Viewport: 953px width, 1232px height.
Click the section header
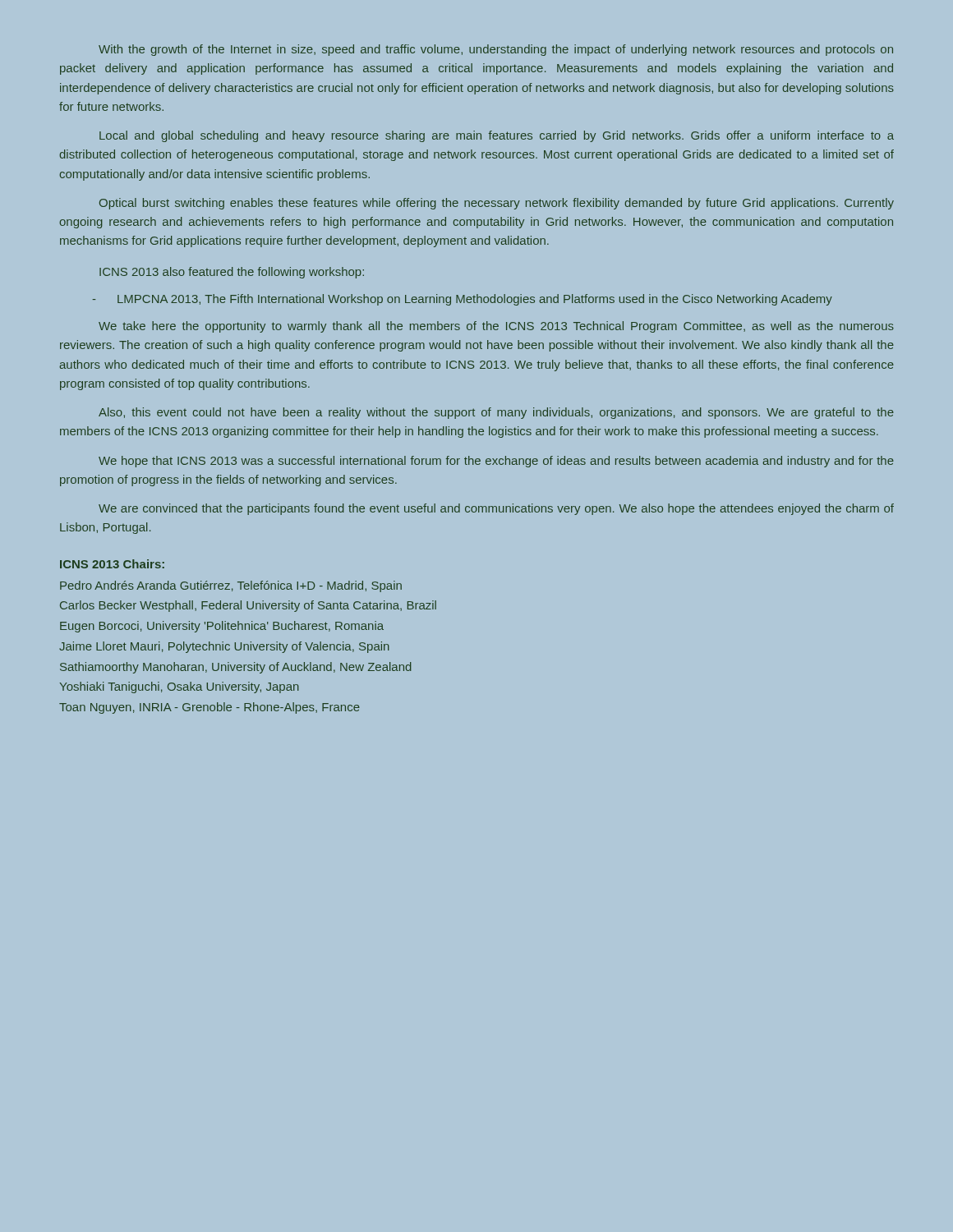click(x=112, y=563)
